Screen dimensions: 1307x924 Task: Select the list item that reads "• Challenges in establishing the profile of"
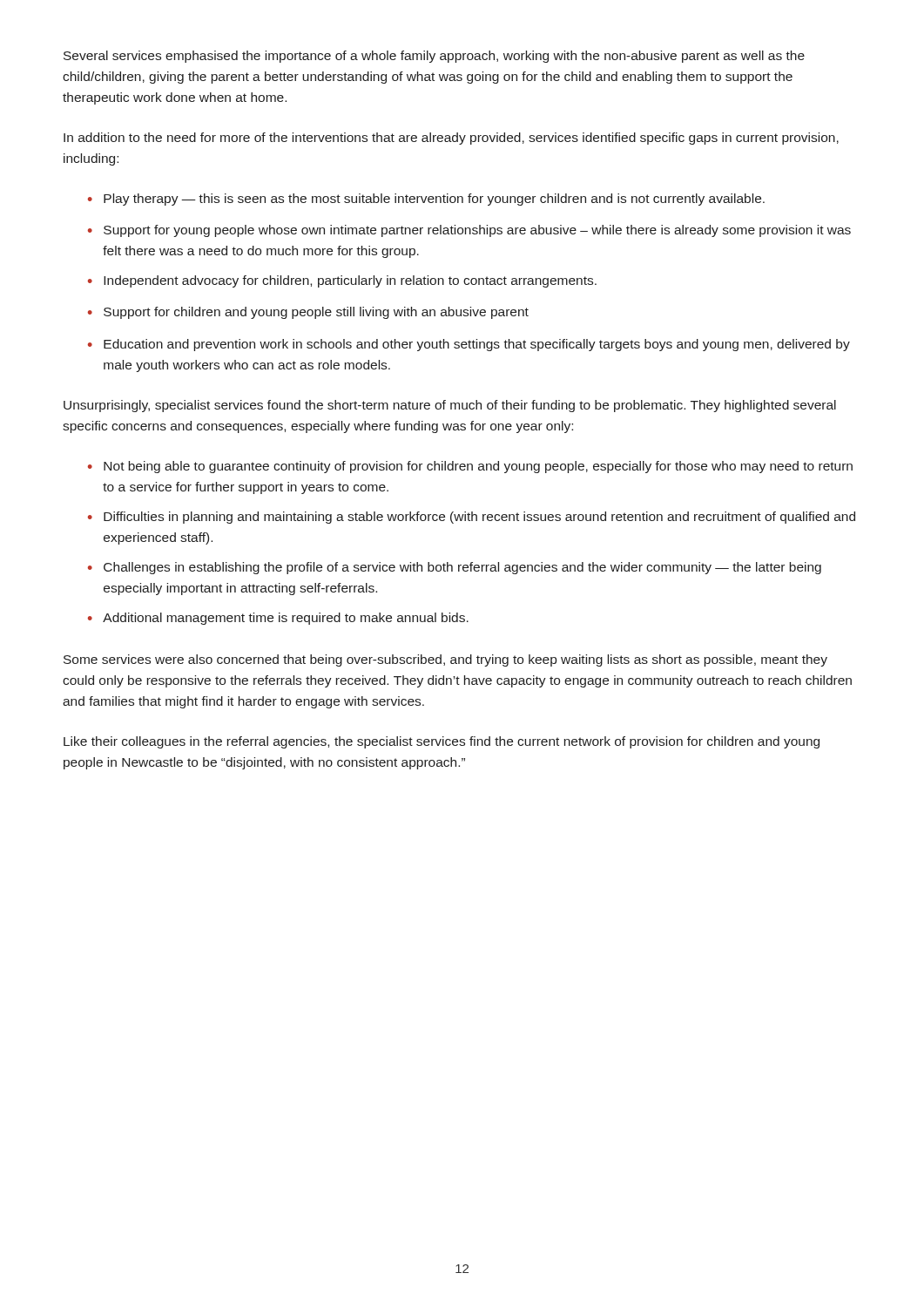[474, 578]
